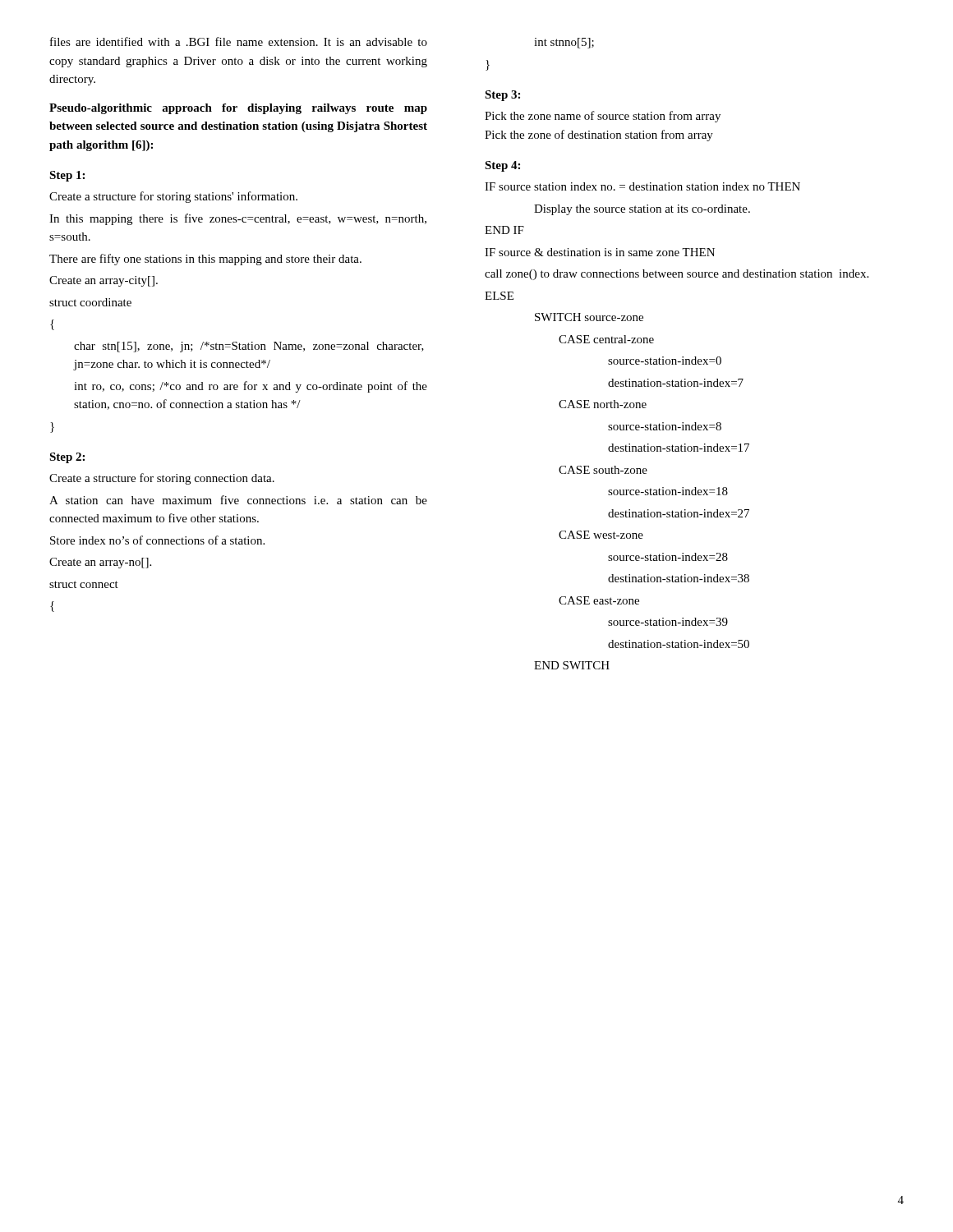953x1232 pixels.
Task: Point to the region starting "Create an array-city[]."
Action: pyautogui.click(x=104, y=280)
